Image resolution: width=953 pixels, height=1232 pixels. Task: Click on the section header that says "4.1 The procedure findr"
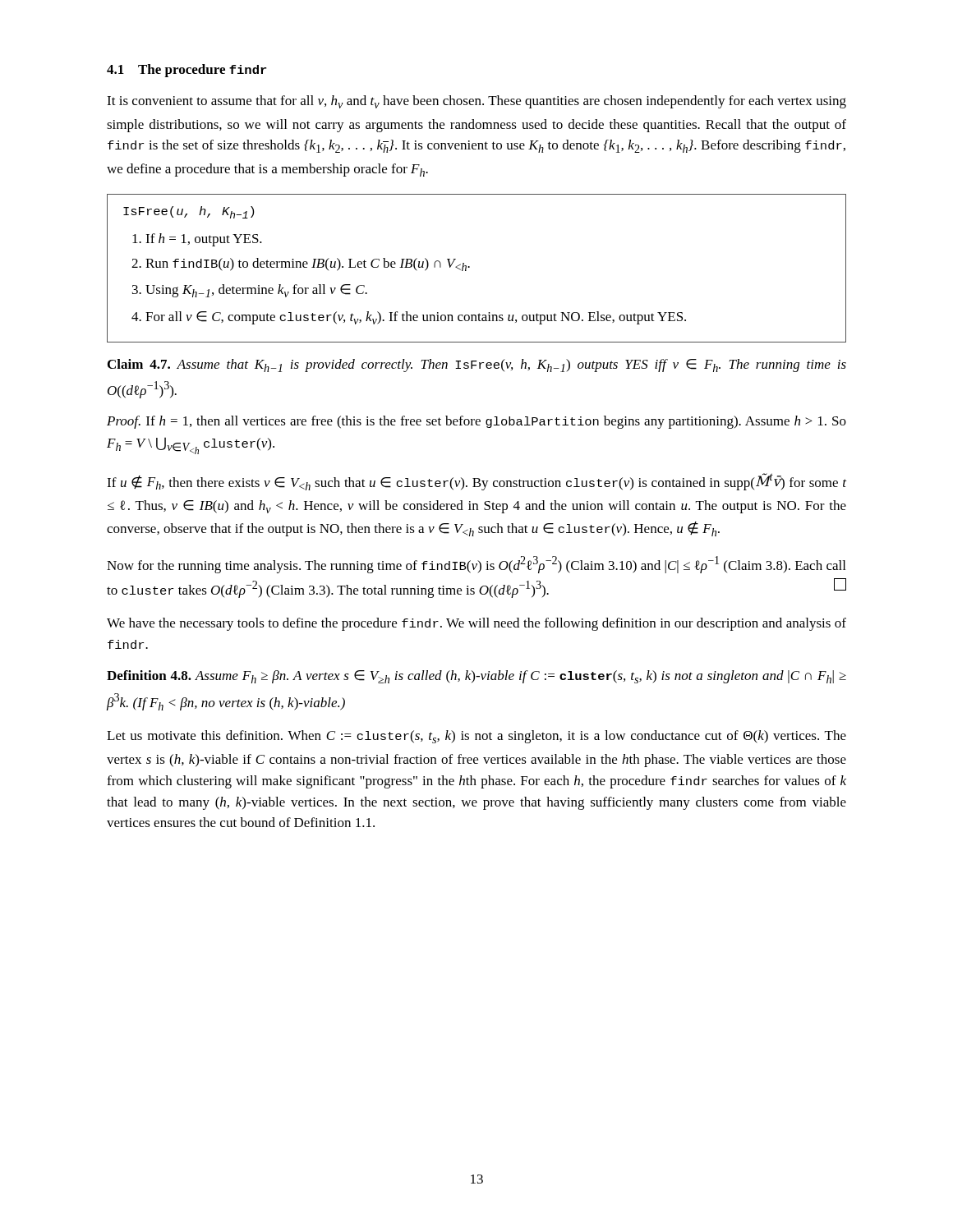pyautogui.click(x=186, y=71)
